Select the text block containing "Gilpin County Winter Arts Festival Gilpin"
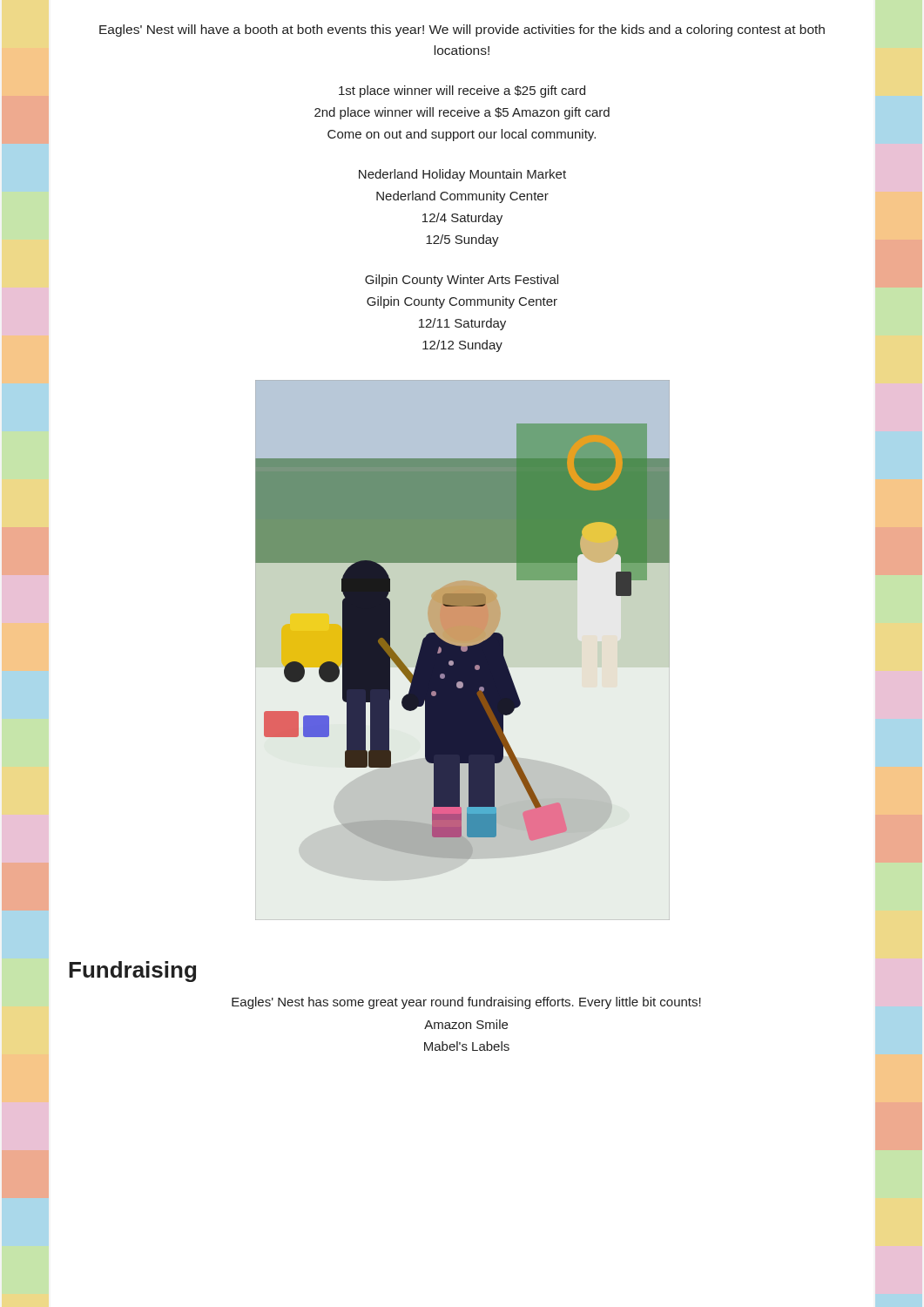This screenshot has width=924, height=1307. tap(462, 312)
